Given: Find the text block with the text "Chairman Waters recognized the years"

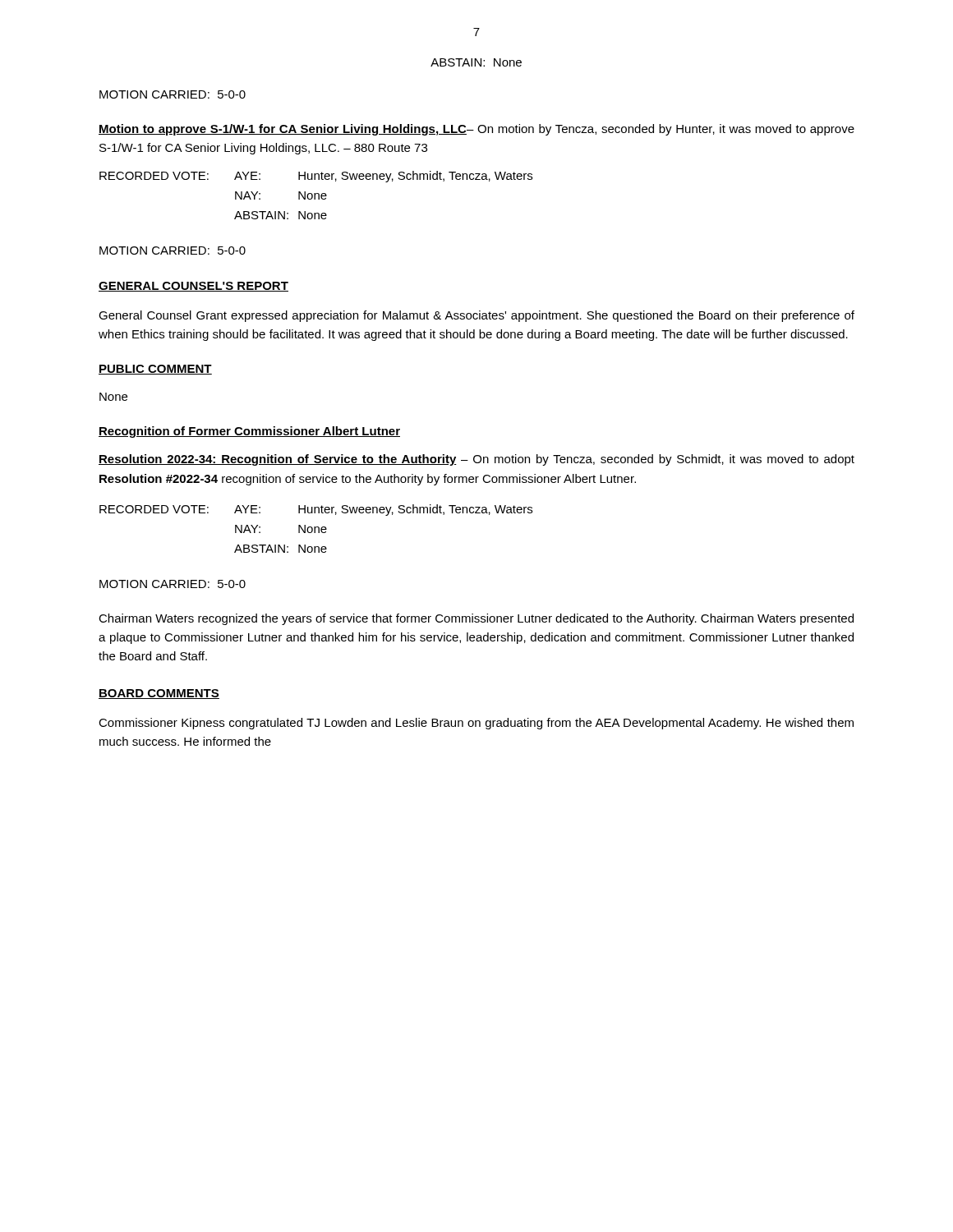Looking at the screenshot, I should point(476,637).
